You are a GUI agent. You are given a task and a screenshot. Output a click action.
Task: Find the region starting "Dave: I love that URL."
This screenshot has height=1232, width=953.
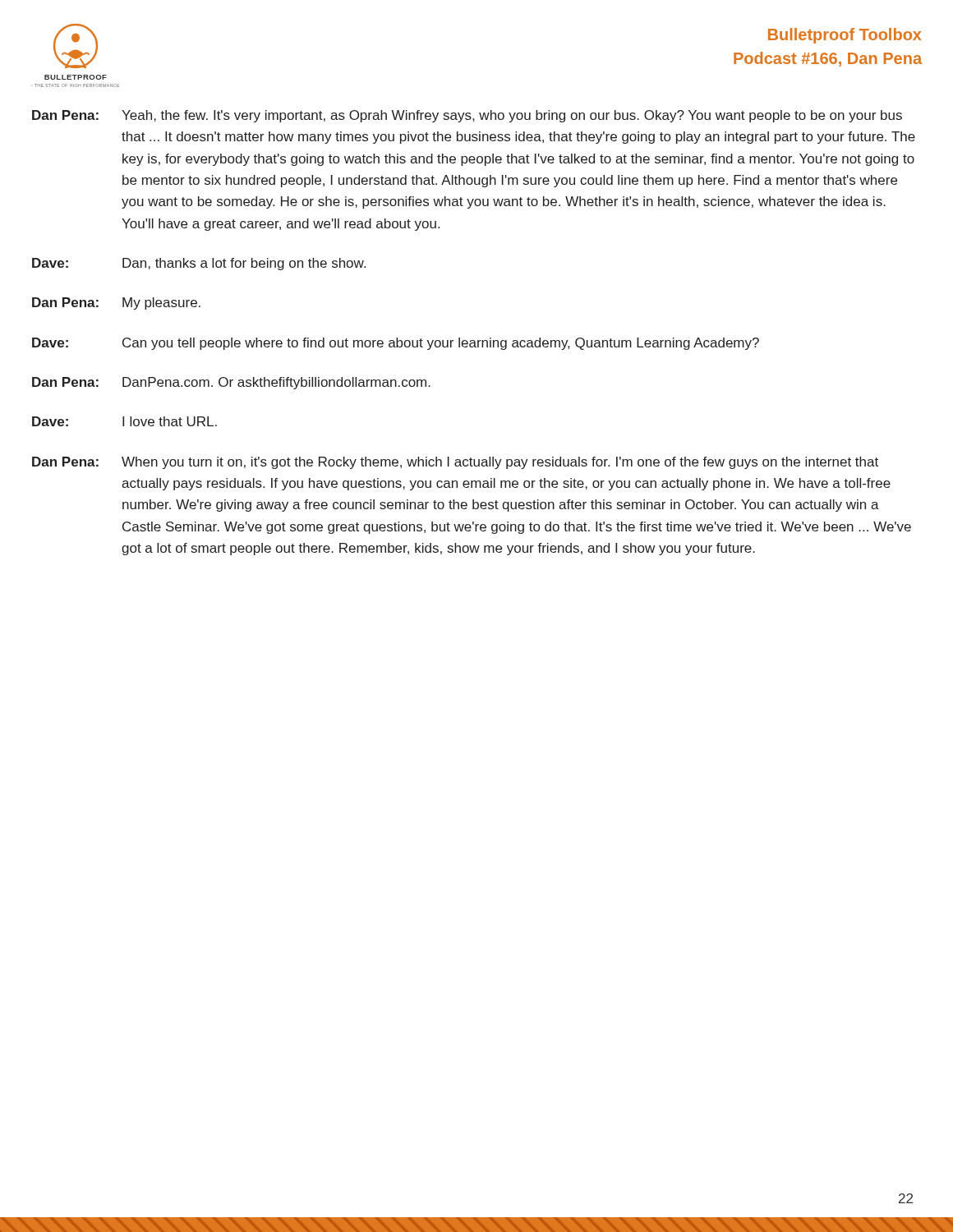pos(124,421)
